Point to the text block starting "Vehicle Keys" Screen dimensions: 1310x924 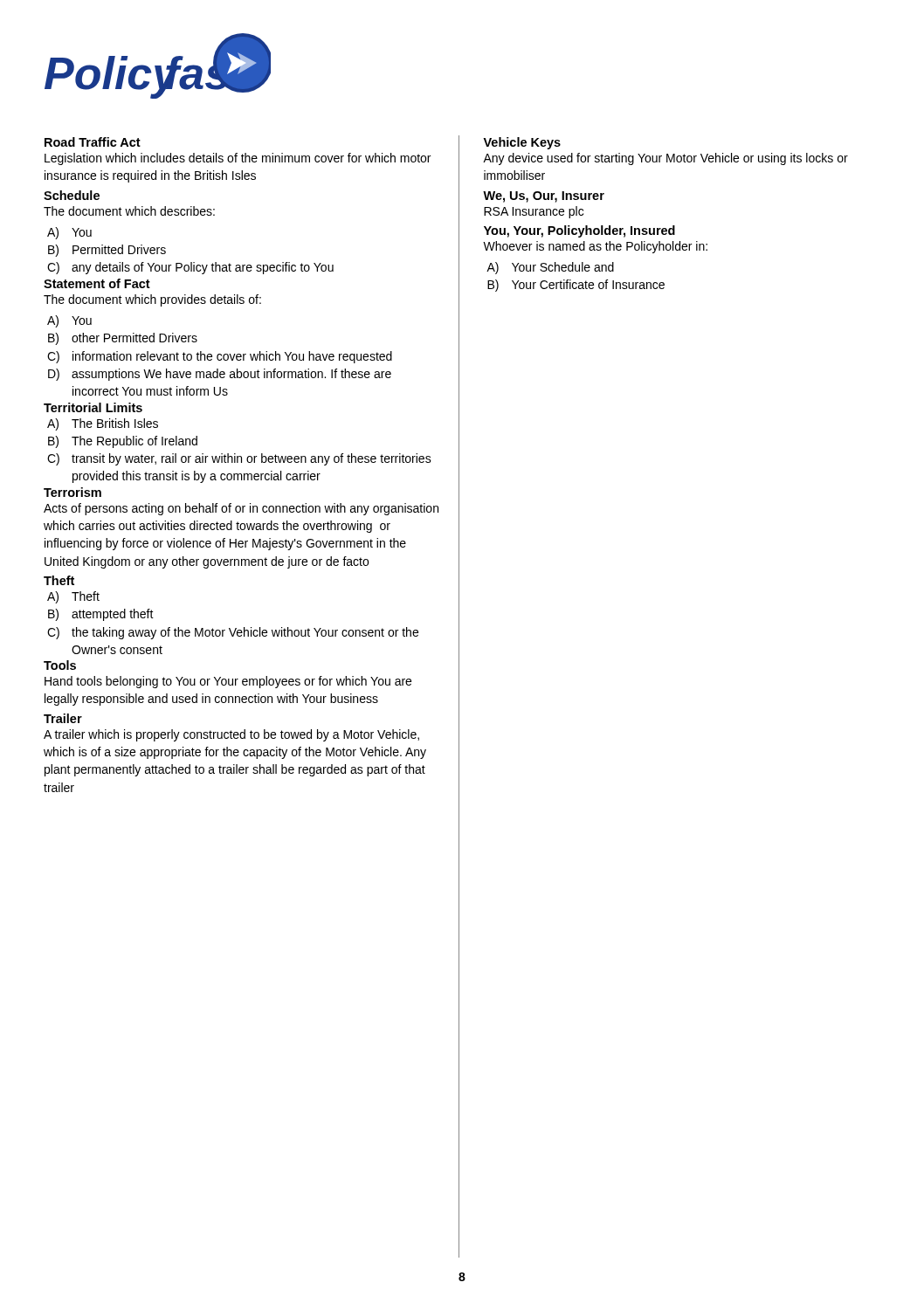(x=522, y=142)
